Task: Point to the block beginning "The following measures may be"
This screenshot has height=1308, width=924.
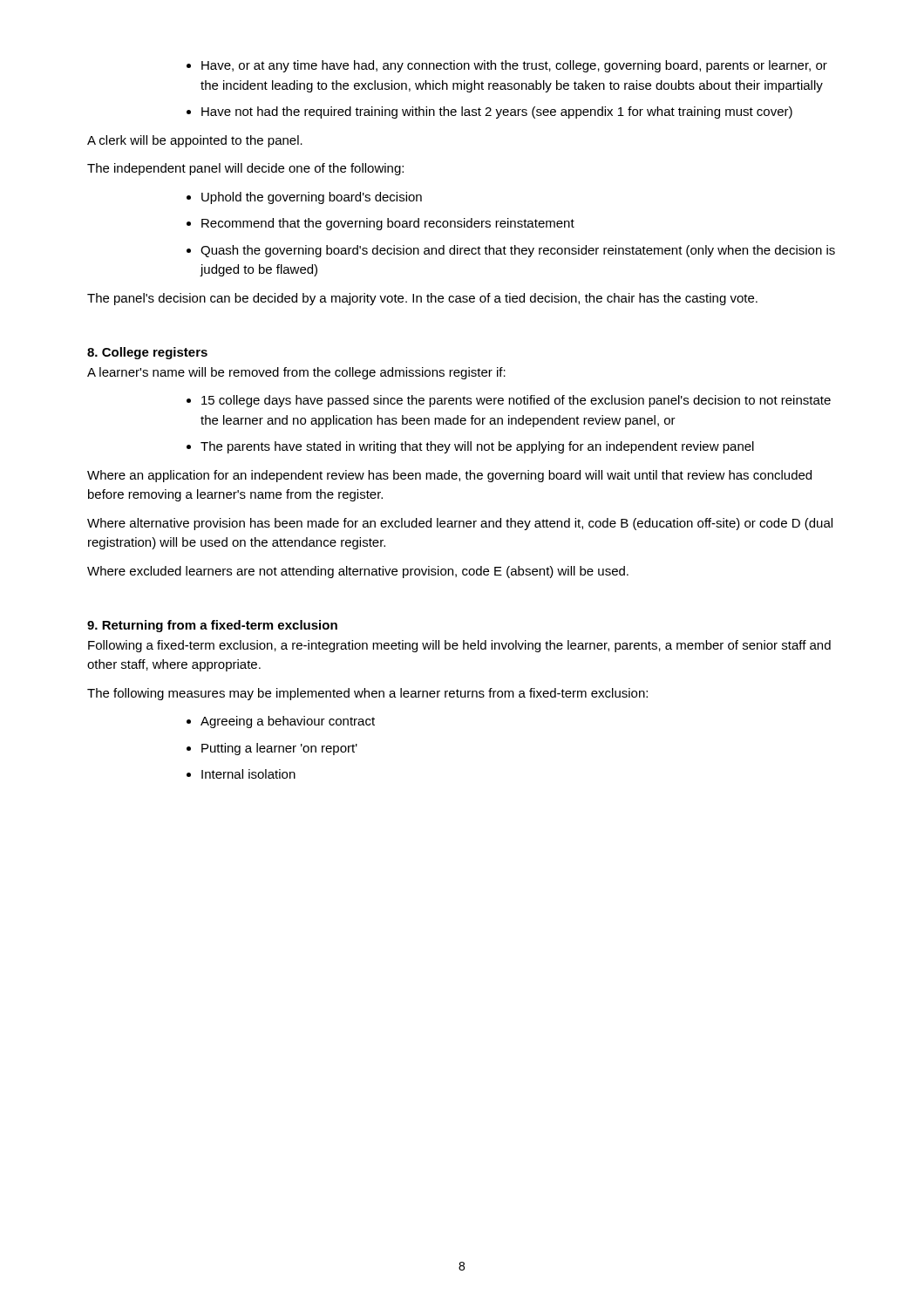Action: 462,693
